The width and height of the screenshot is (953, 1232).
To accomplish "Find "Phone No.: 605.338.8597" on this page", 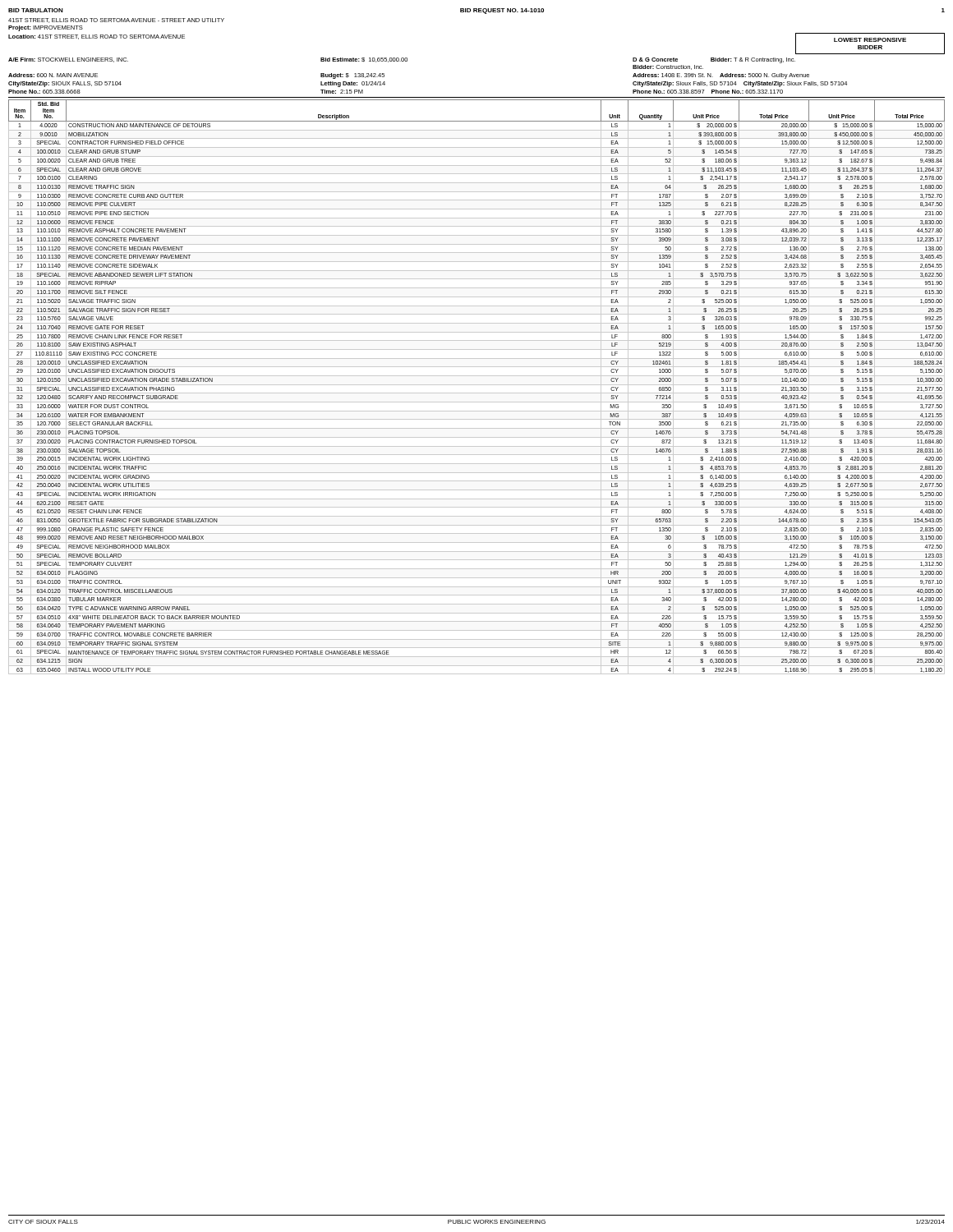I will (x=669, y=92).
